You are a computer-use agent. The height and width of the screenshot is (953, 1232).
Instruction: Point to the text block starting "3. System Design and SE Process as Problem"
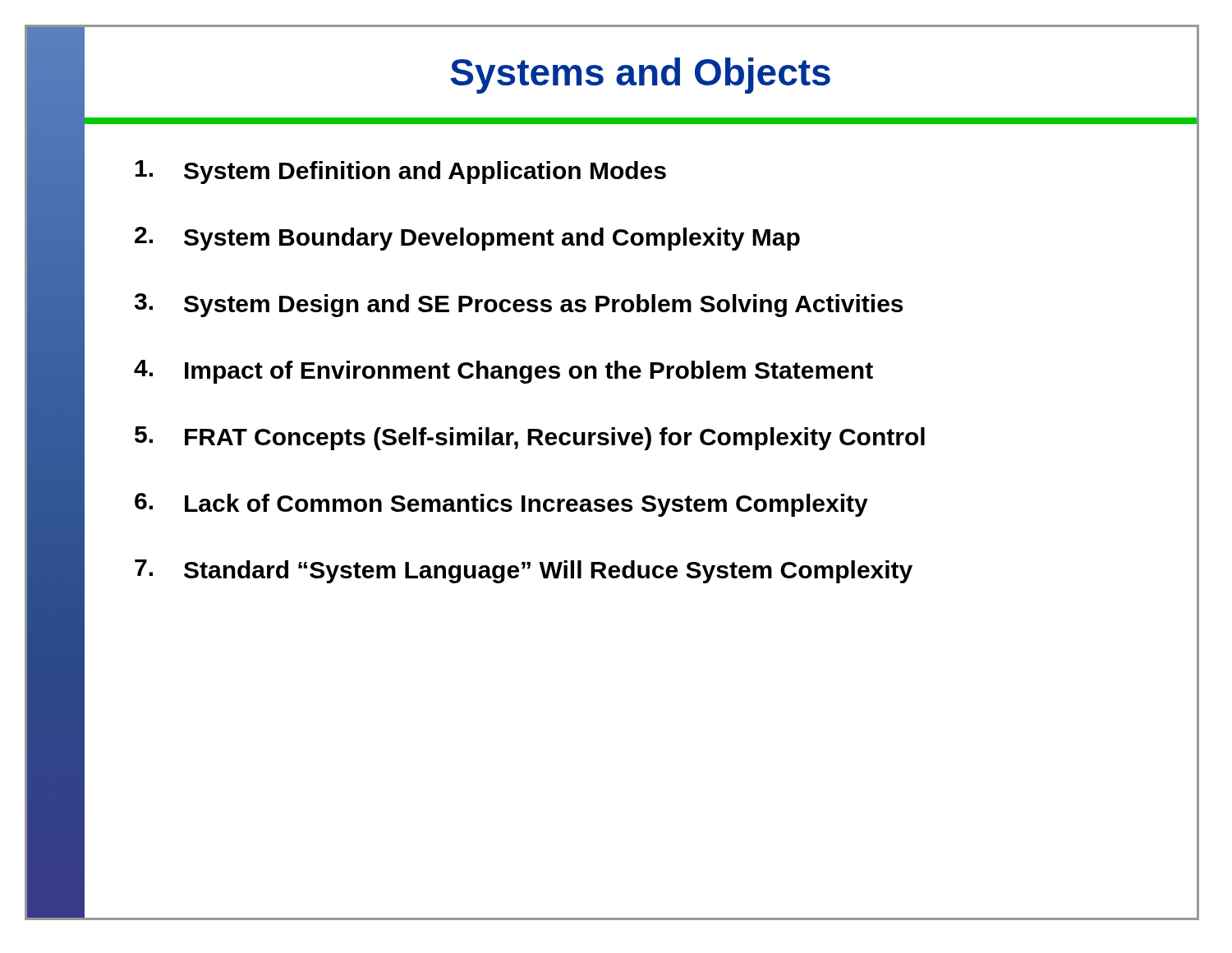pos(519,304)
